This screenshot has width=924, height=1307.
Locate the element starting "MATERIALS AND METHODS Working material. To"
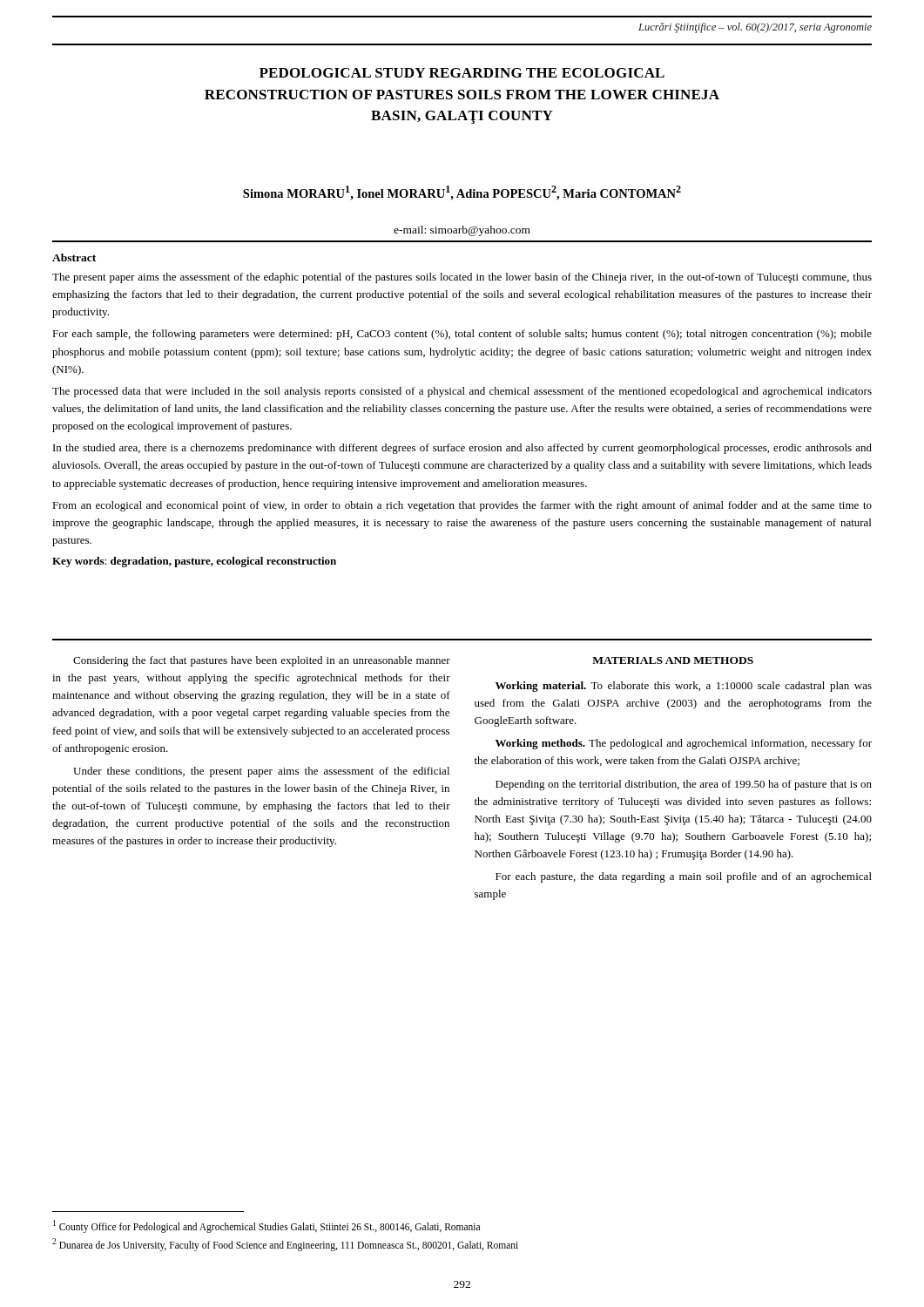tap(673, 778)
